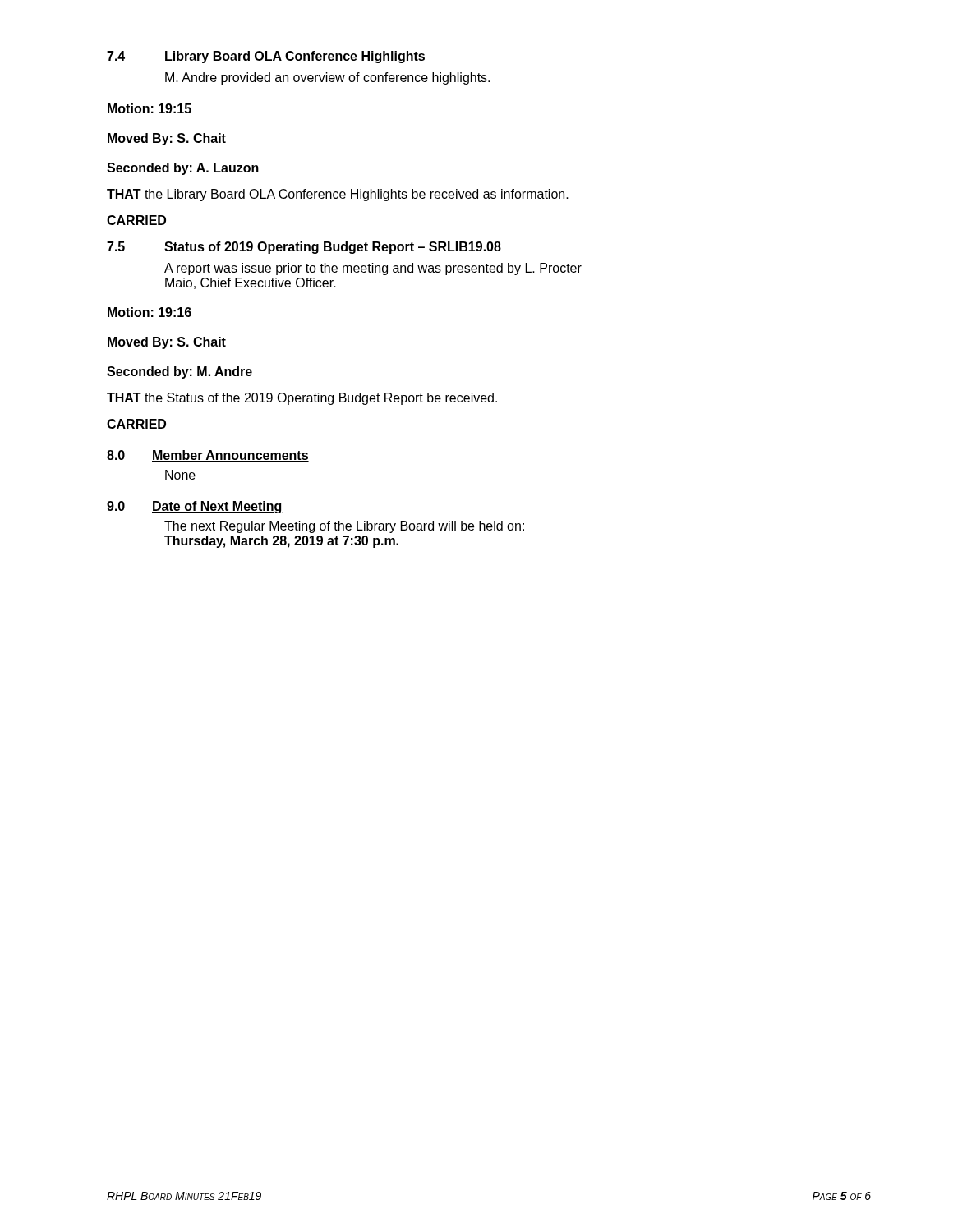Find the block starting "7.4 Library Board"

coord(266,57)
